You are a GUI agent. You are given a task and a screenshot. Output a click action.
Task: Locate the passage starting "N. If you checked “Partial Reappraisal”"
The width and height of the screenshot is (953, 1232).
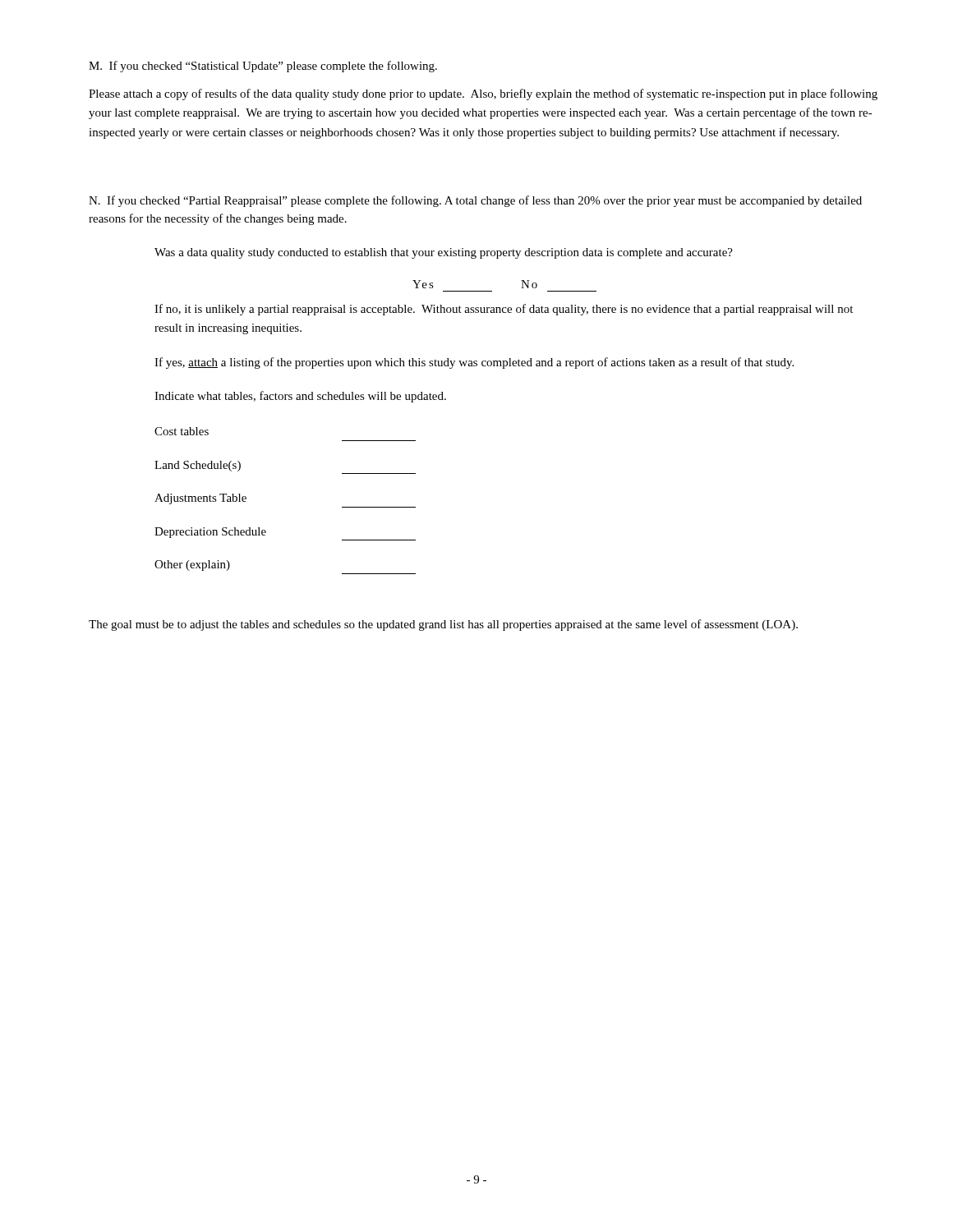click(x=475, y=209)
